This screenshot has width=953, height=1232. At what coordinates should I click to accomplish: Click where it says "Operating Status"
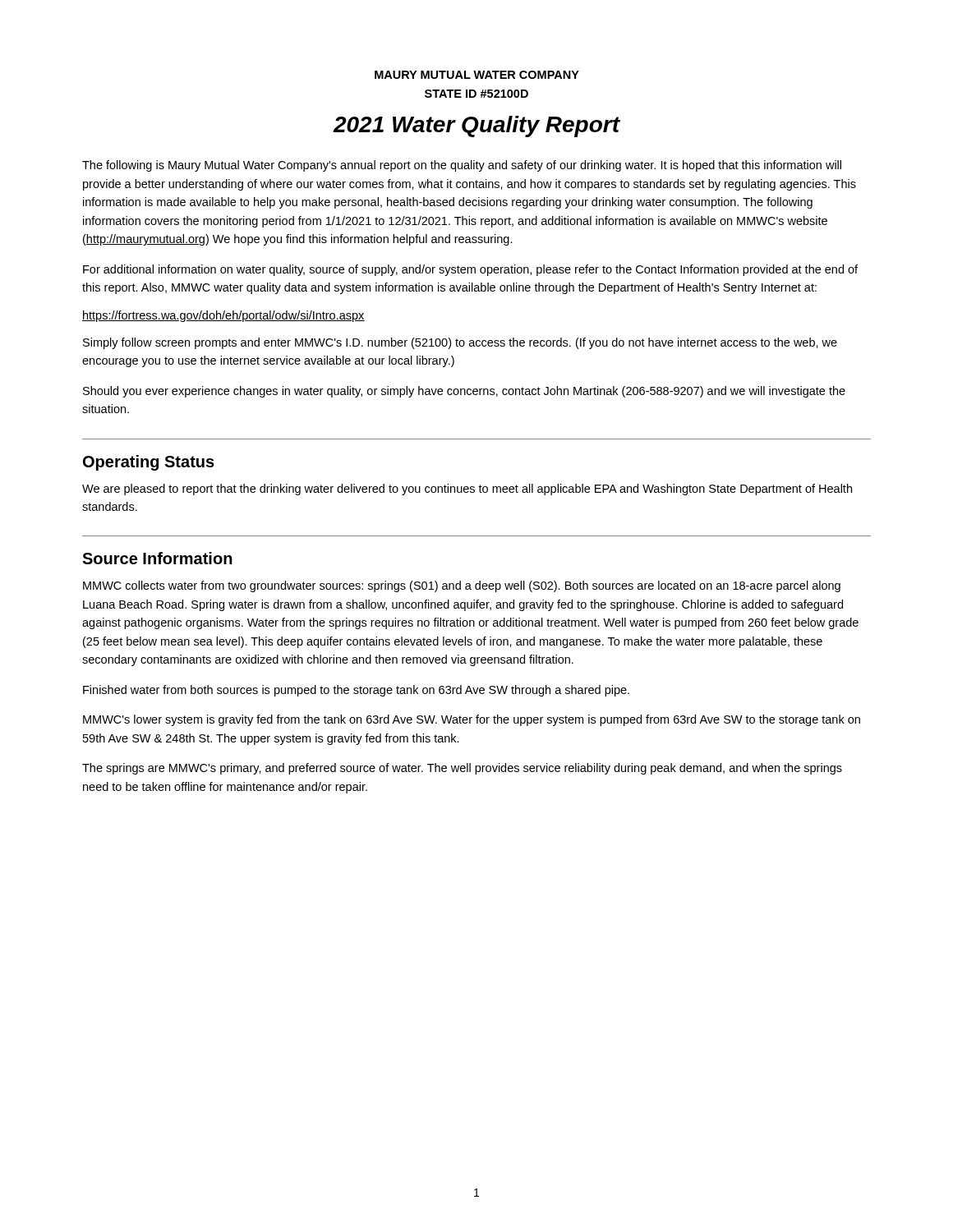[148, 461]
